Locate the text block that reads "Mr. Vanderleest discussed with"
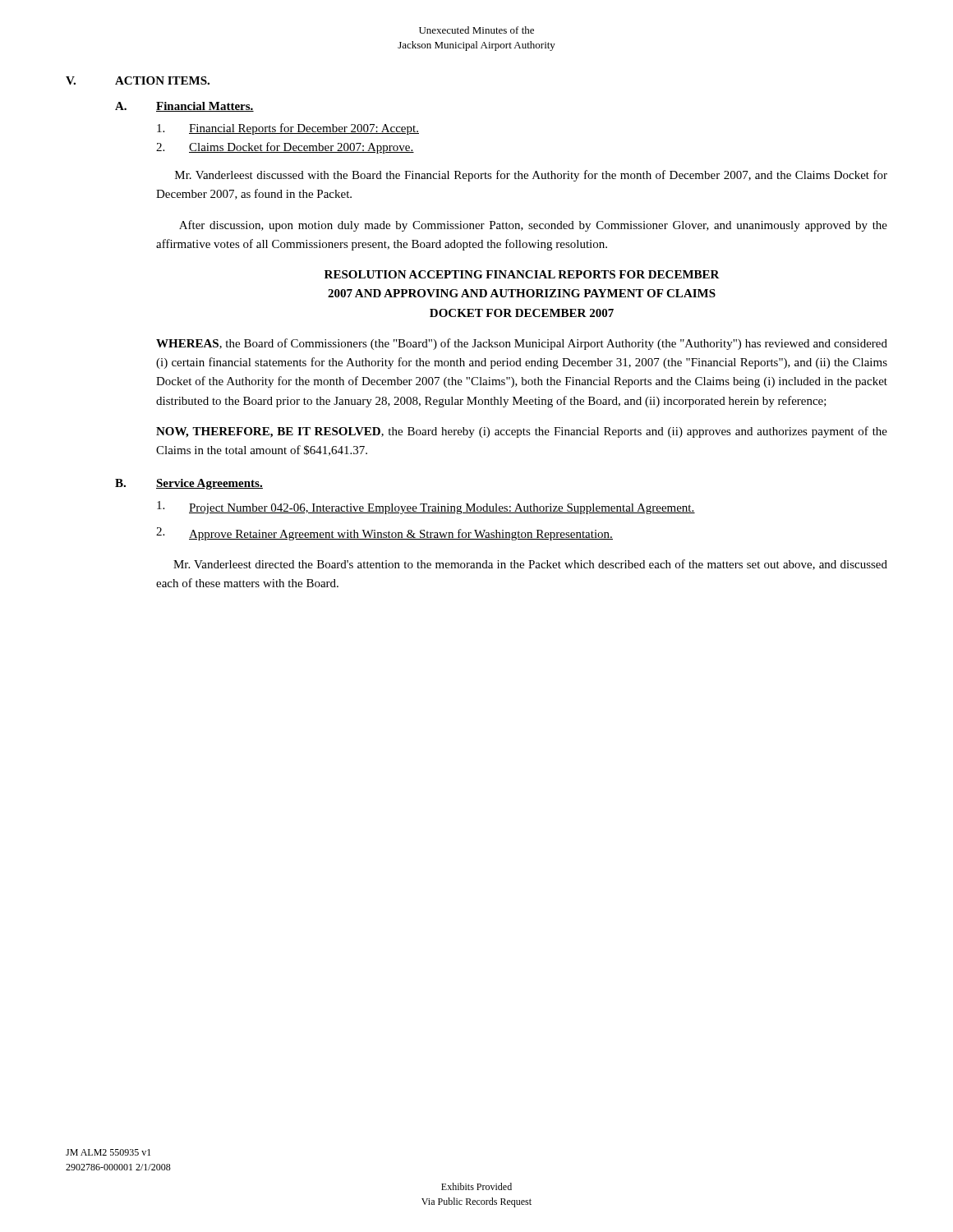Image resolution: width=953 pixels, height=1232 pixels. 522,184
